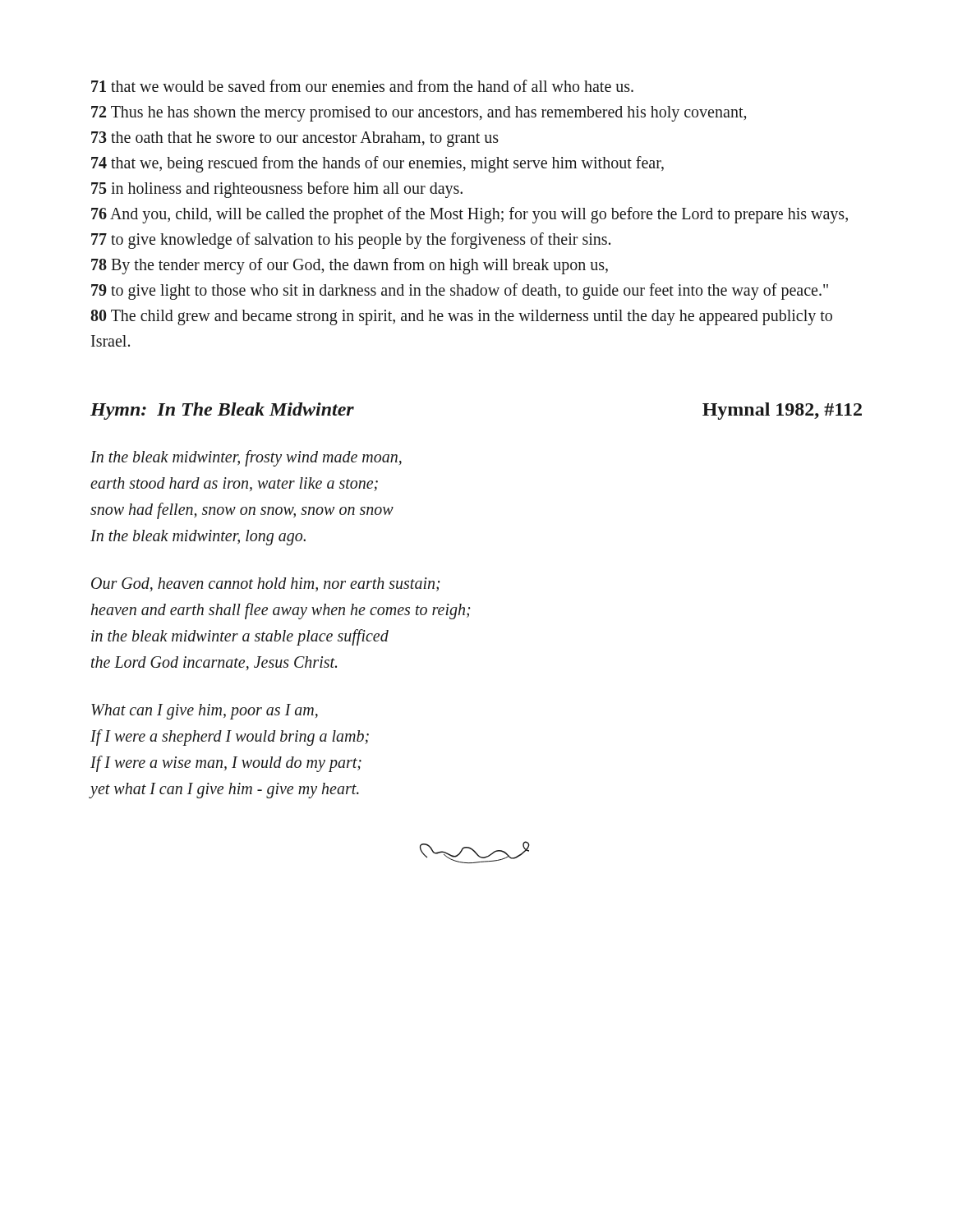Locate the text block with the text "71 that we would be saved"
This screenshot has height=1232, width=953.
[476, 214]
